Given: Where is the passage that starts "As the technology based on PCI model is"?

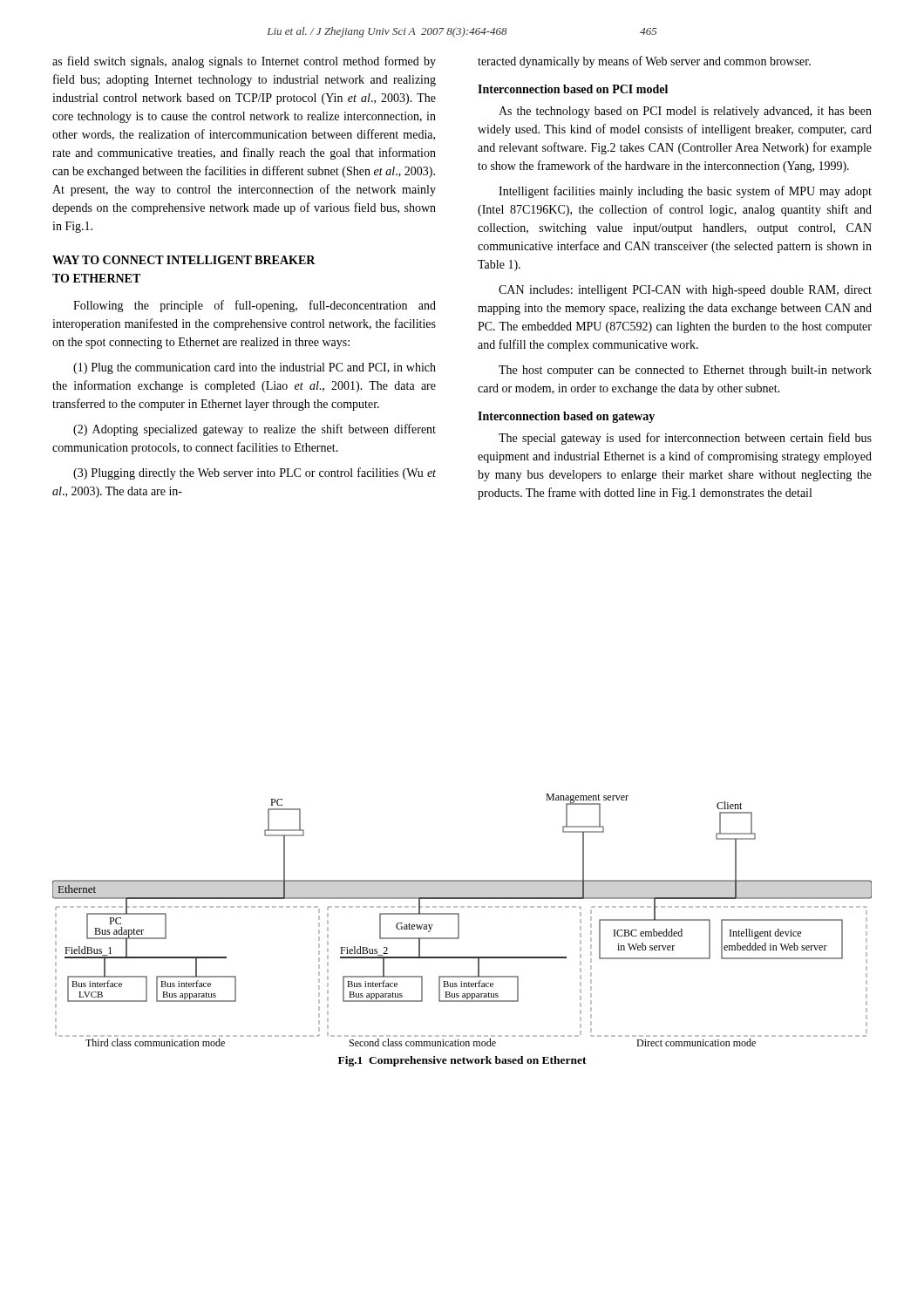Looking at the screenshot, I should (675, 250).
